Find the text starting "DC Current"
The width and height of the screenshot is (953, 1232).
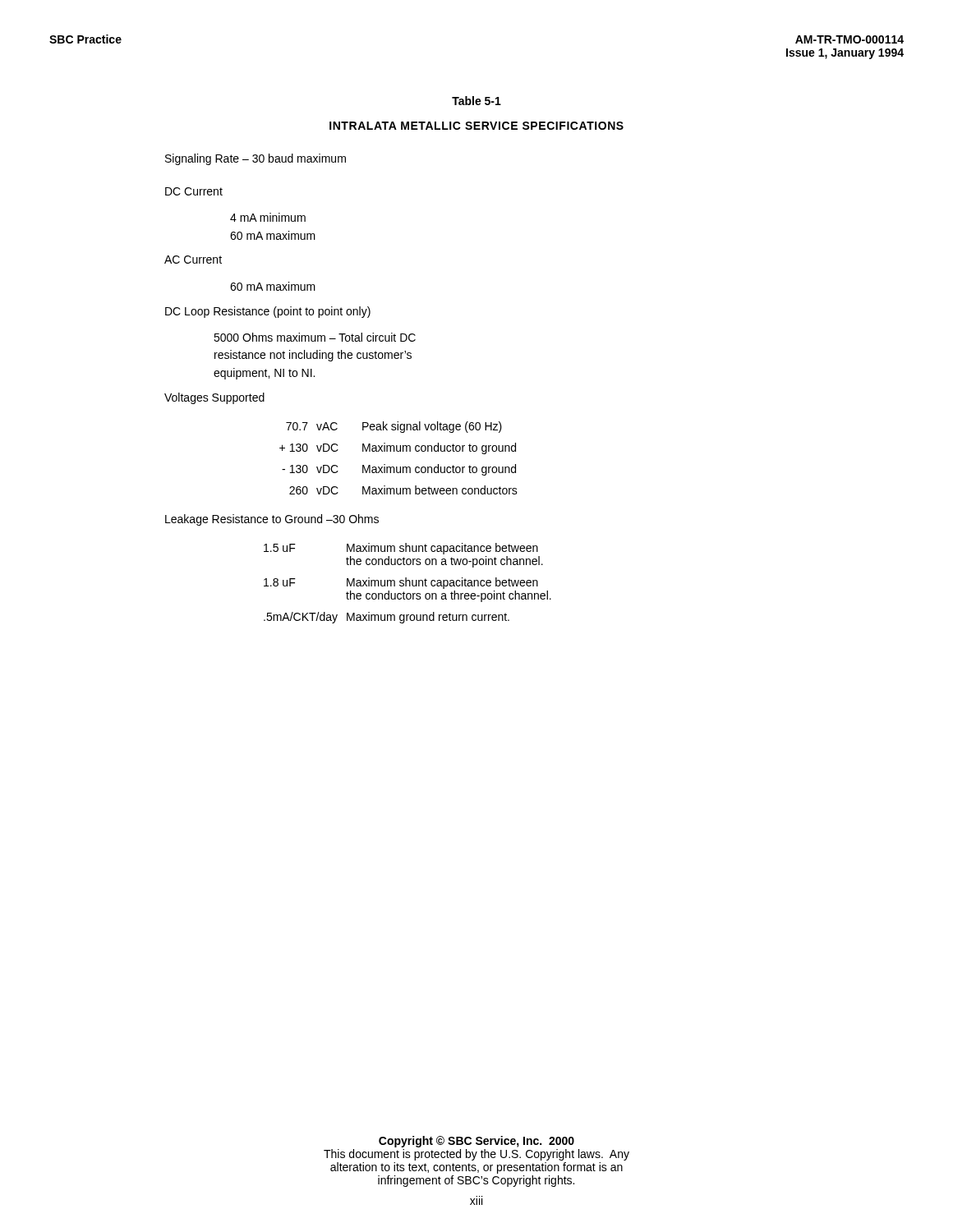coord(193,191)
